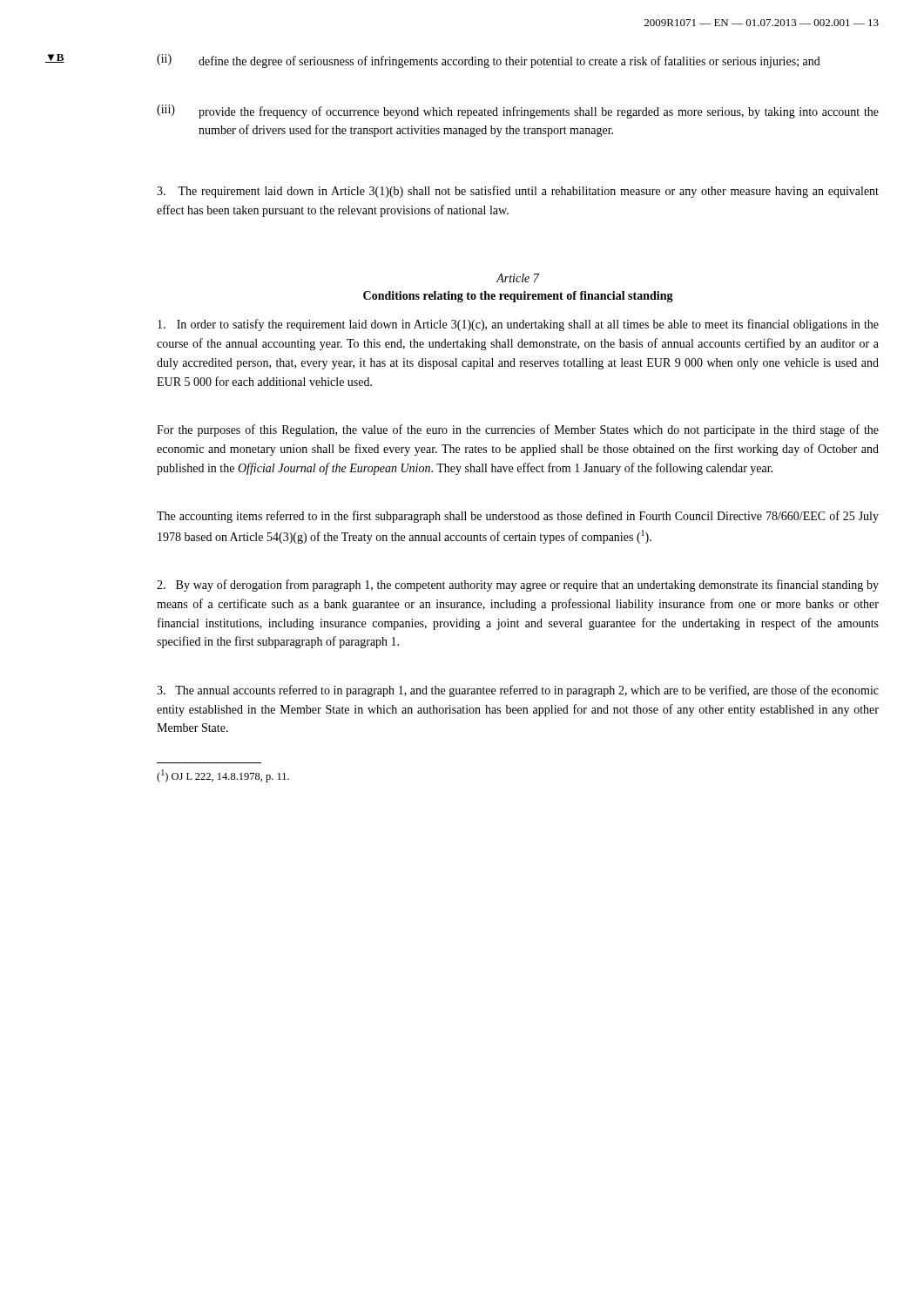This screenshot has height=1307, width=924.
Task: Find the text block starting "Conditions relating to the requirement of"
Action: pyautogui.click(x=518, y=296)
